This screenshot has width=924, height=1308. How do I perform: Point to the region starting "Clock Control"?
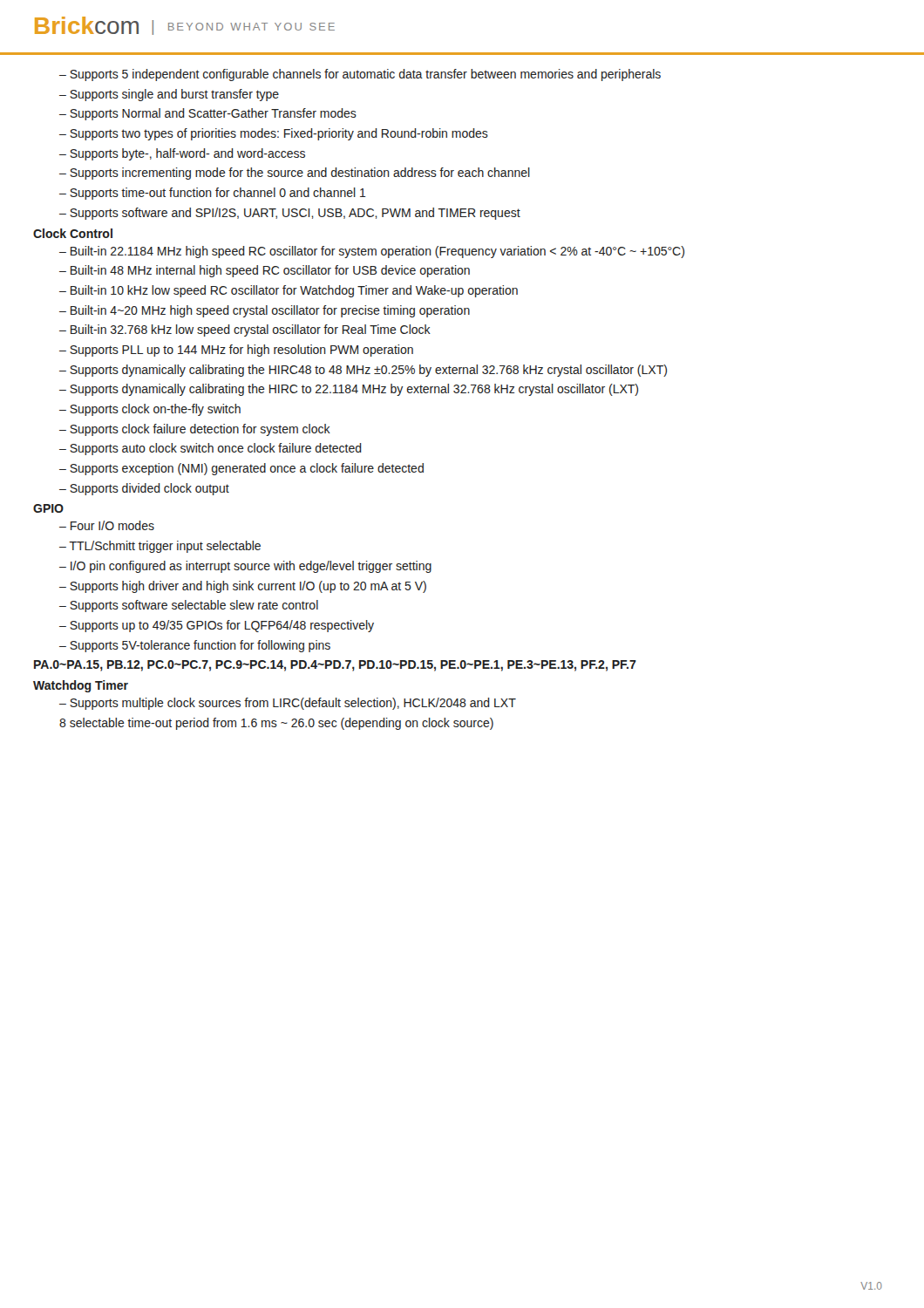click(x=73, y=233)
